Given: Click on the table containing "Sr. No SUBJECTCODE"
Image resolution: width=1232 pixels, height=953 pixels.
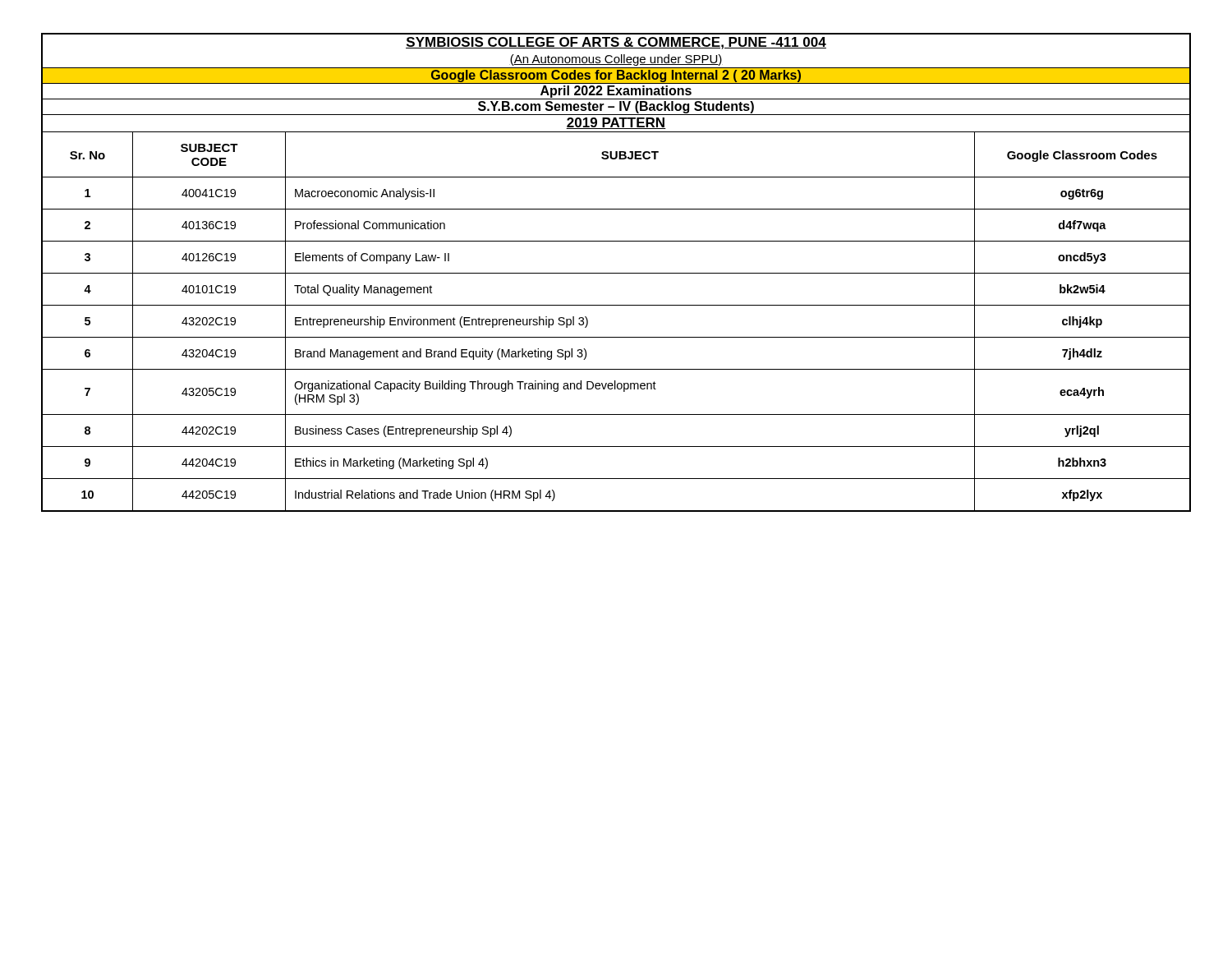Looking at the screenshot, I should pos(616,154).
